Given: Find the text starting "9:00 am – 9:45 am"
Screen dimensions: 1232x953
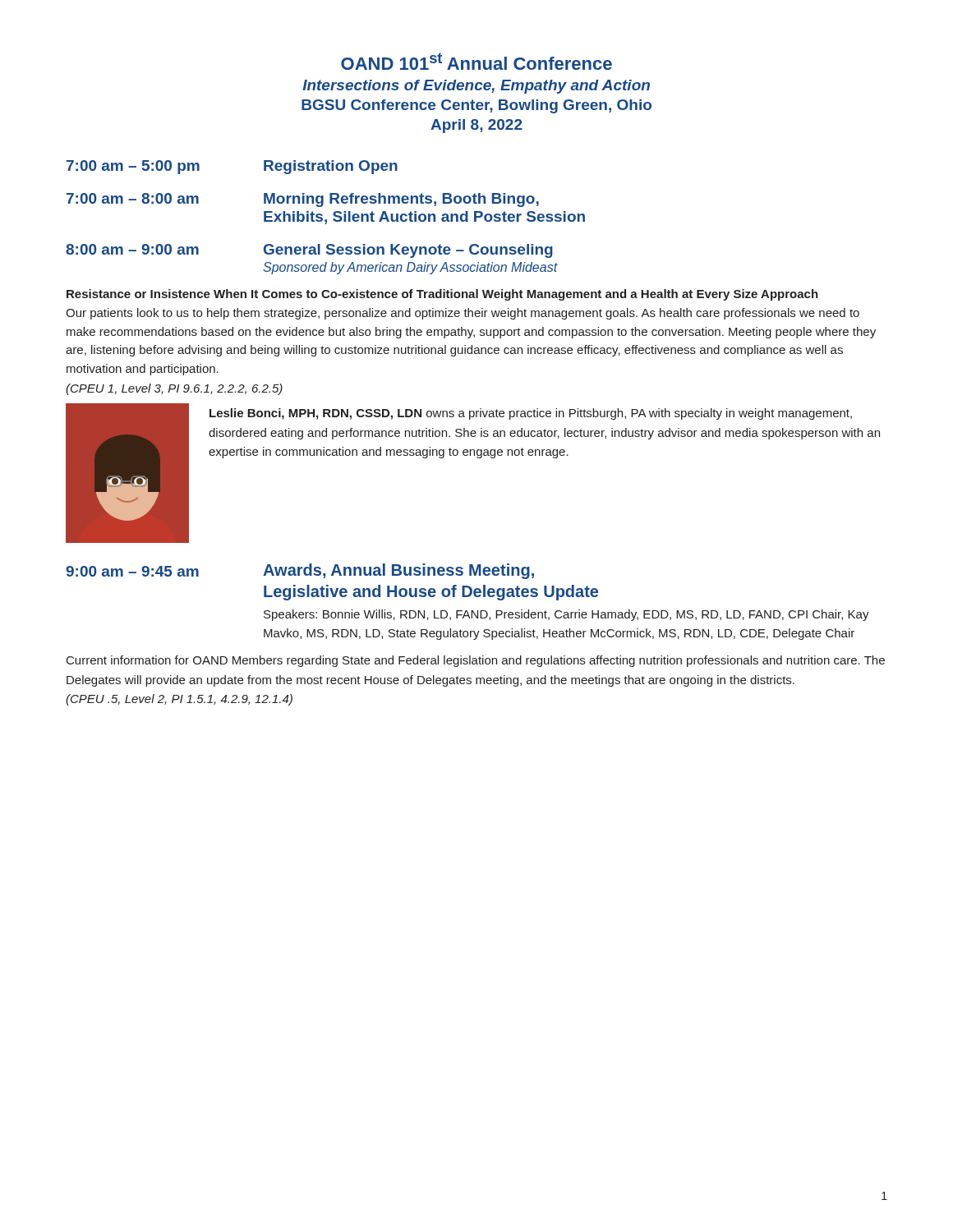Looking at the screenshot, I should tap(133, 572).
